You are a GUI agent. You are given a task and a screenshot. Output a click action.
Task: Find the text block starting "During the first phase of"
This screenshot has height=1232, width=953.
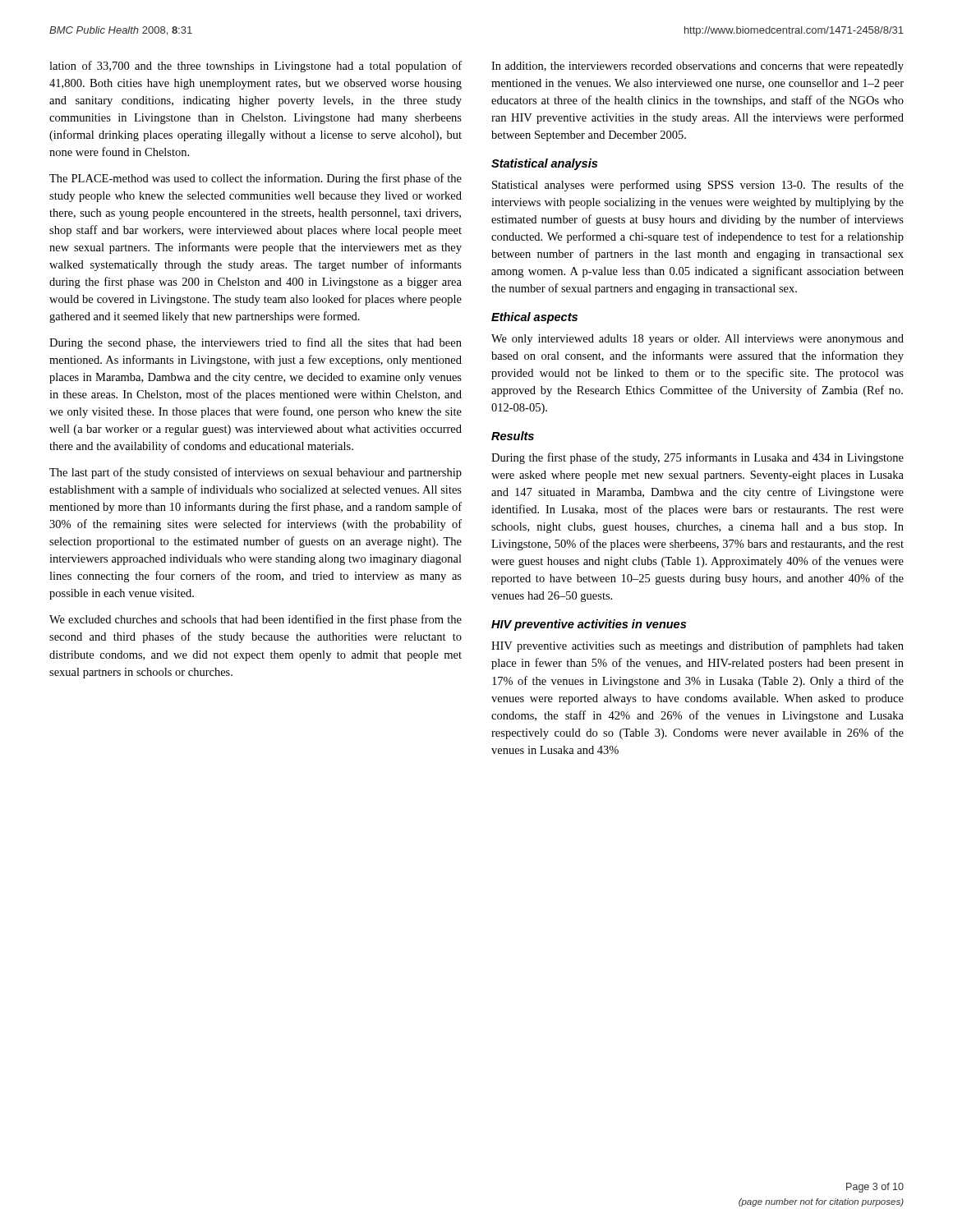pyautogui.click(x=698, y=527)
